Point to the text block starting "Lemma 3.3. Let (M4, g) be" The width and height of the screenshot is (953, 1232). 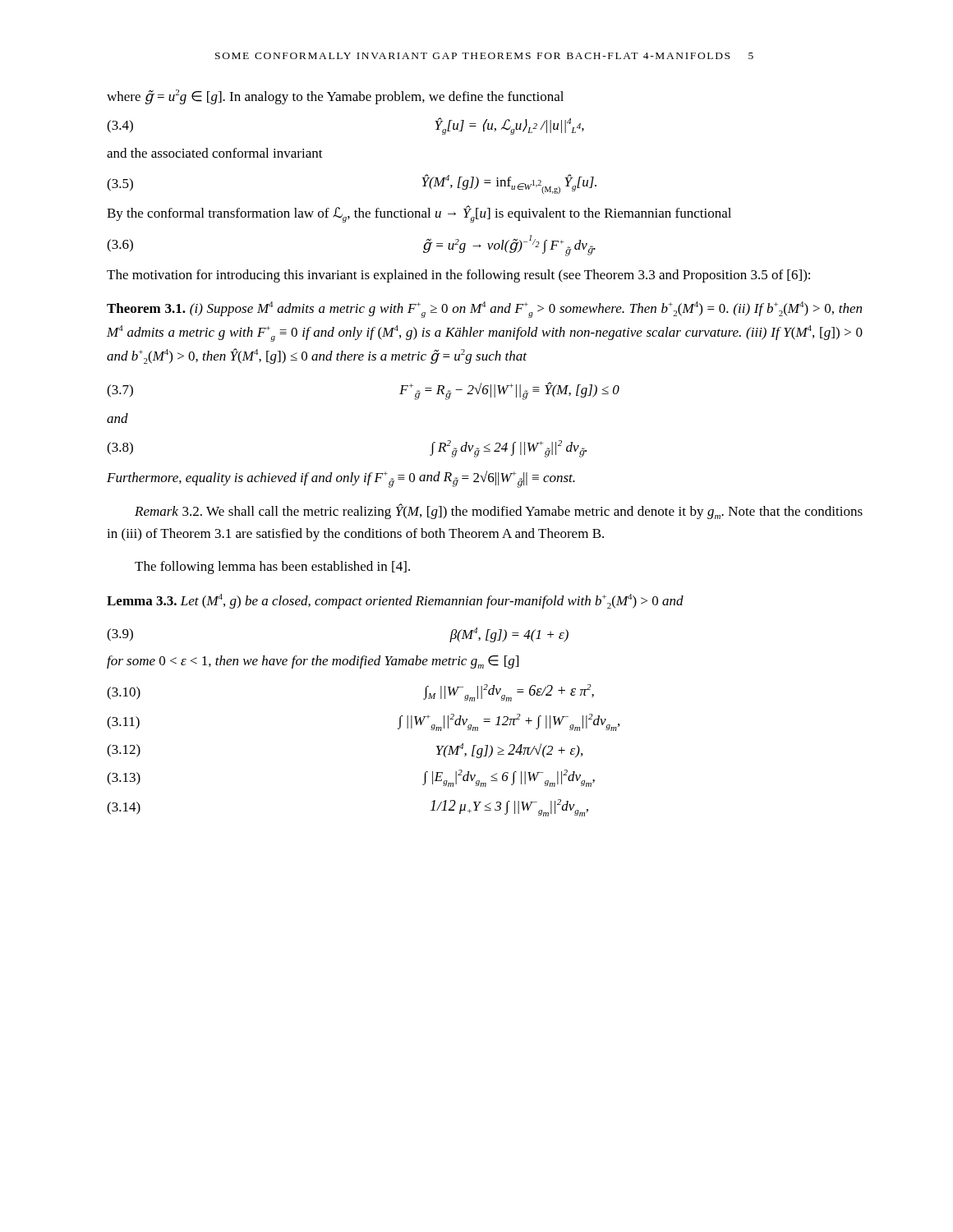[x=485, y=601]
